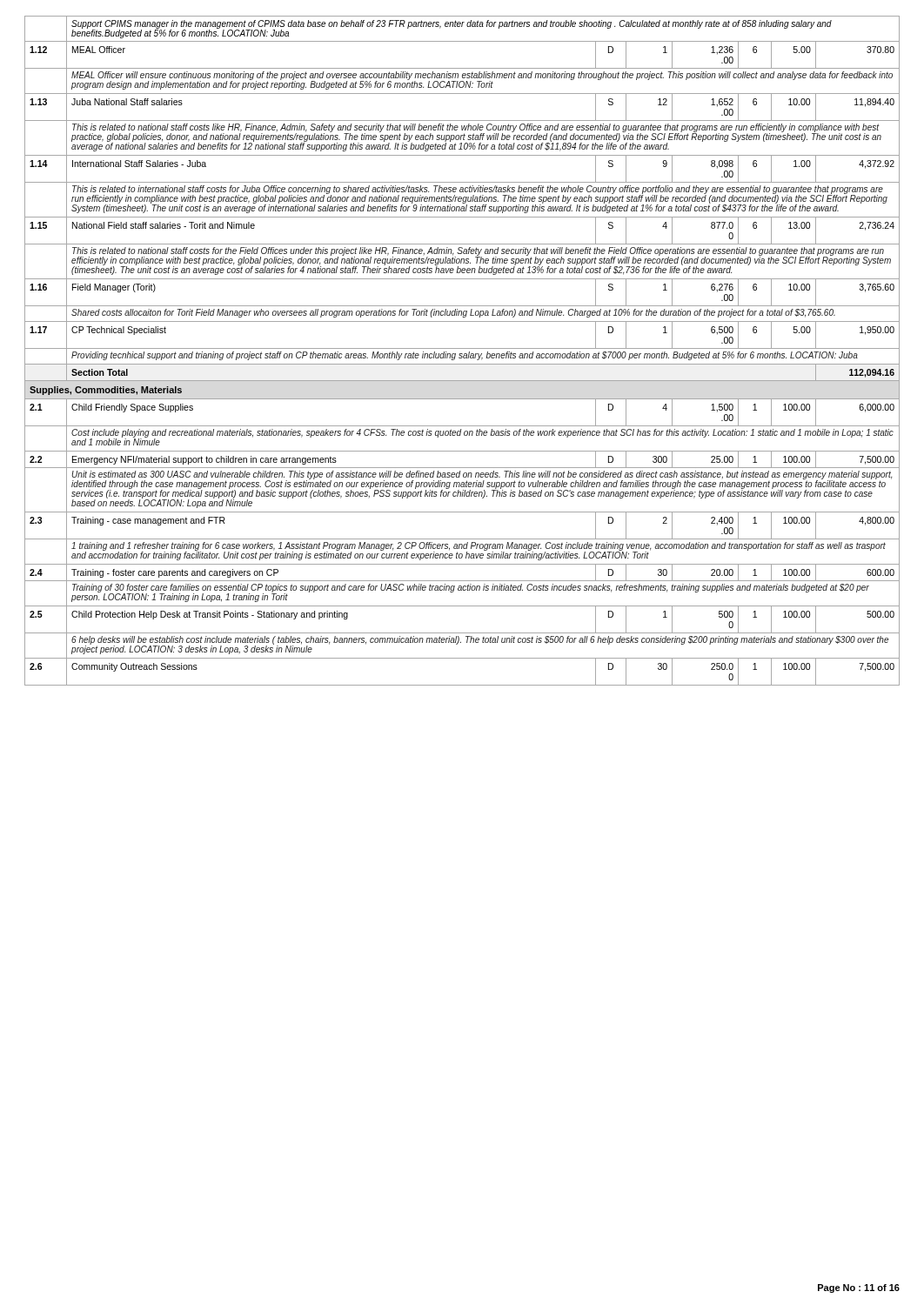Click on the table containing "6 Community Outreach Sessions"
Viewport: 924px width, 1305px height.
pos(462,672)
